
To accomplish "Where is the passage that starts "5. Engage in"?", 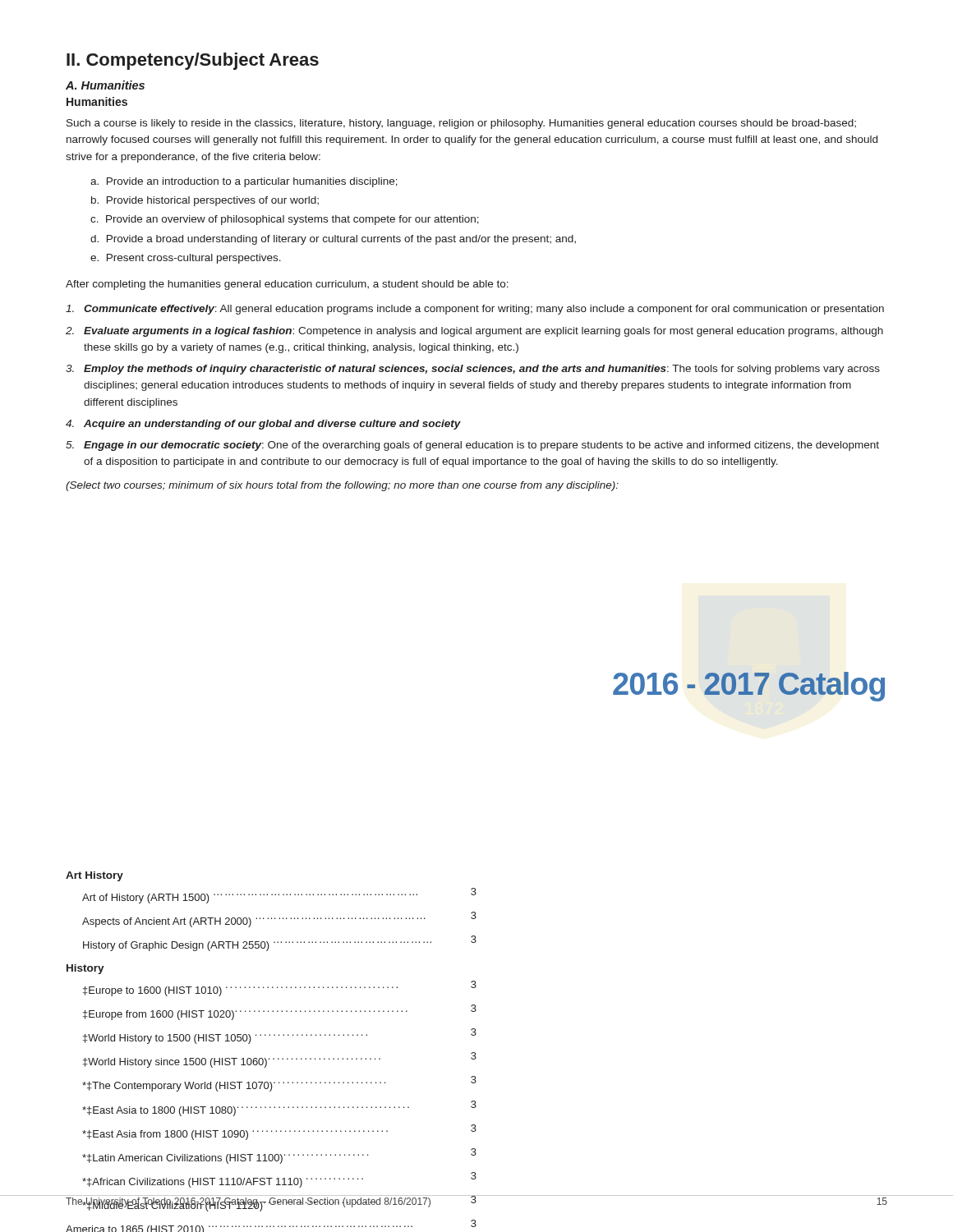I will point(476,454).
